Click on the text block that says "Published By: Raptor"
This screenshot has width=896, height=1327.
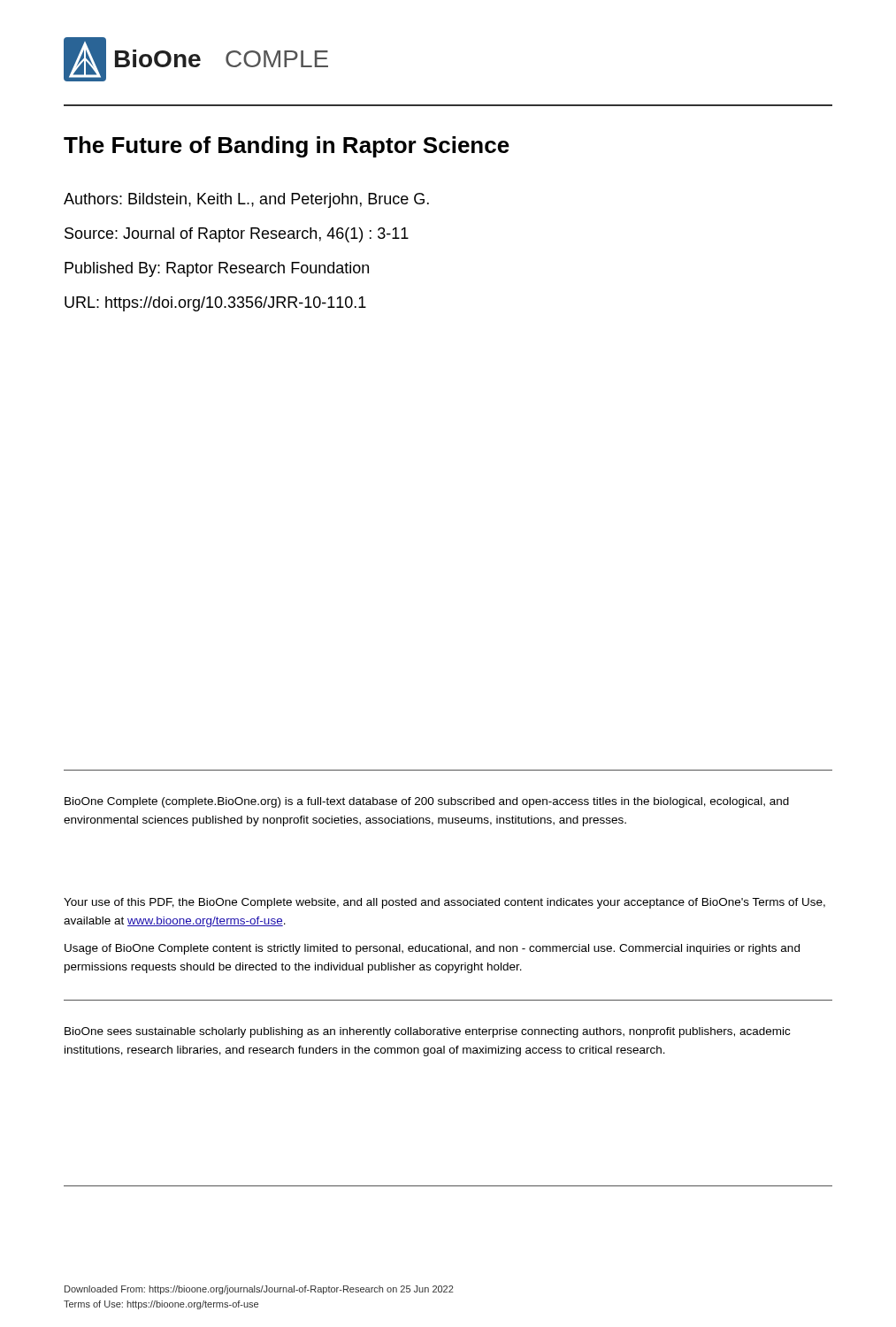coord(217,268)
